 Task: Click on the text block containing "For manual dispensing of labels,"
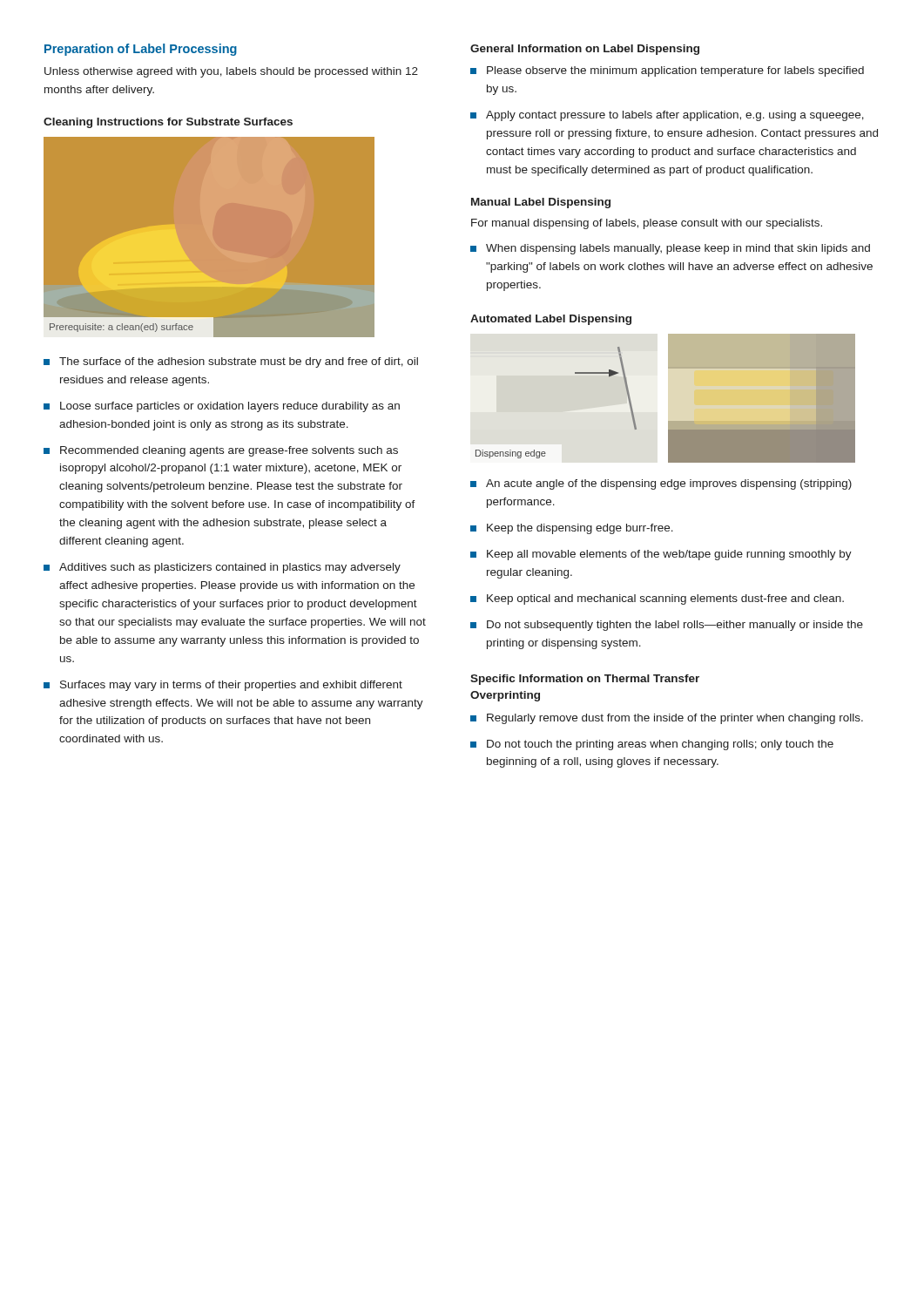[x=647, y=222]
